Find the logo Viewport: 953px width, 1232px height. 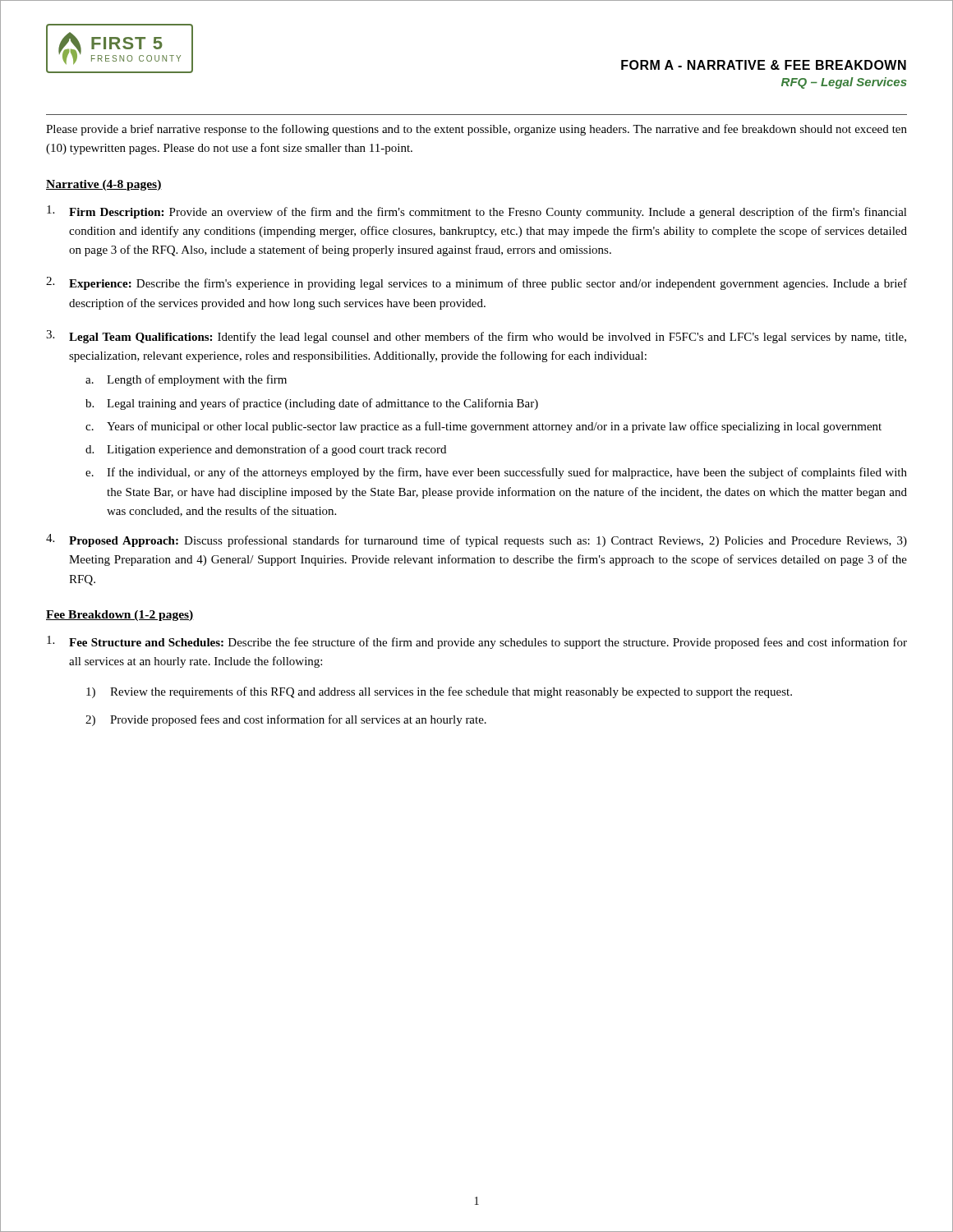119,48
